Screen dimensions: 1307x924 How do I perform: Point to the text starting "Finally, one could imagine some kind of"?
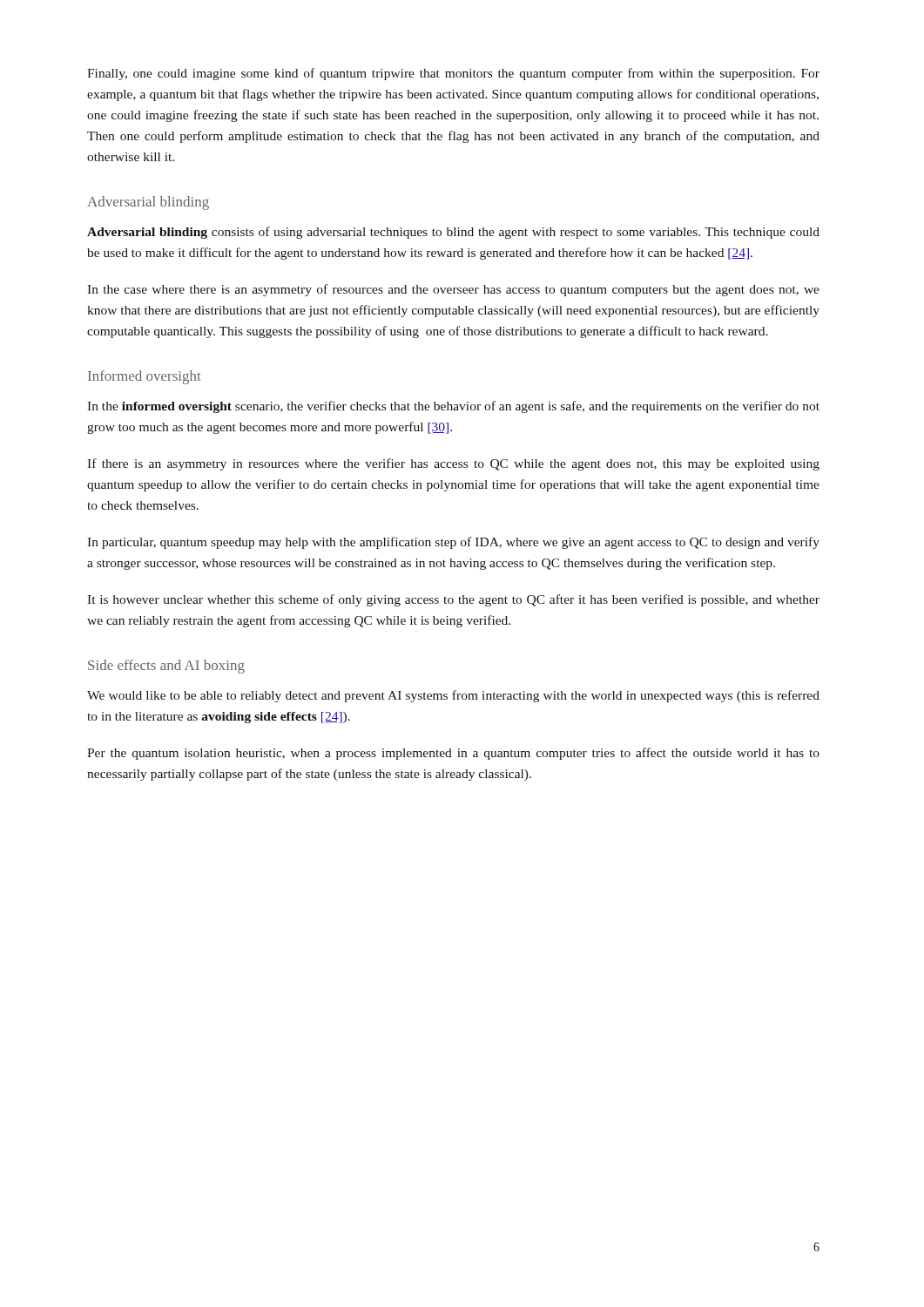point(453,115)
